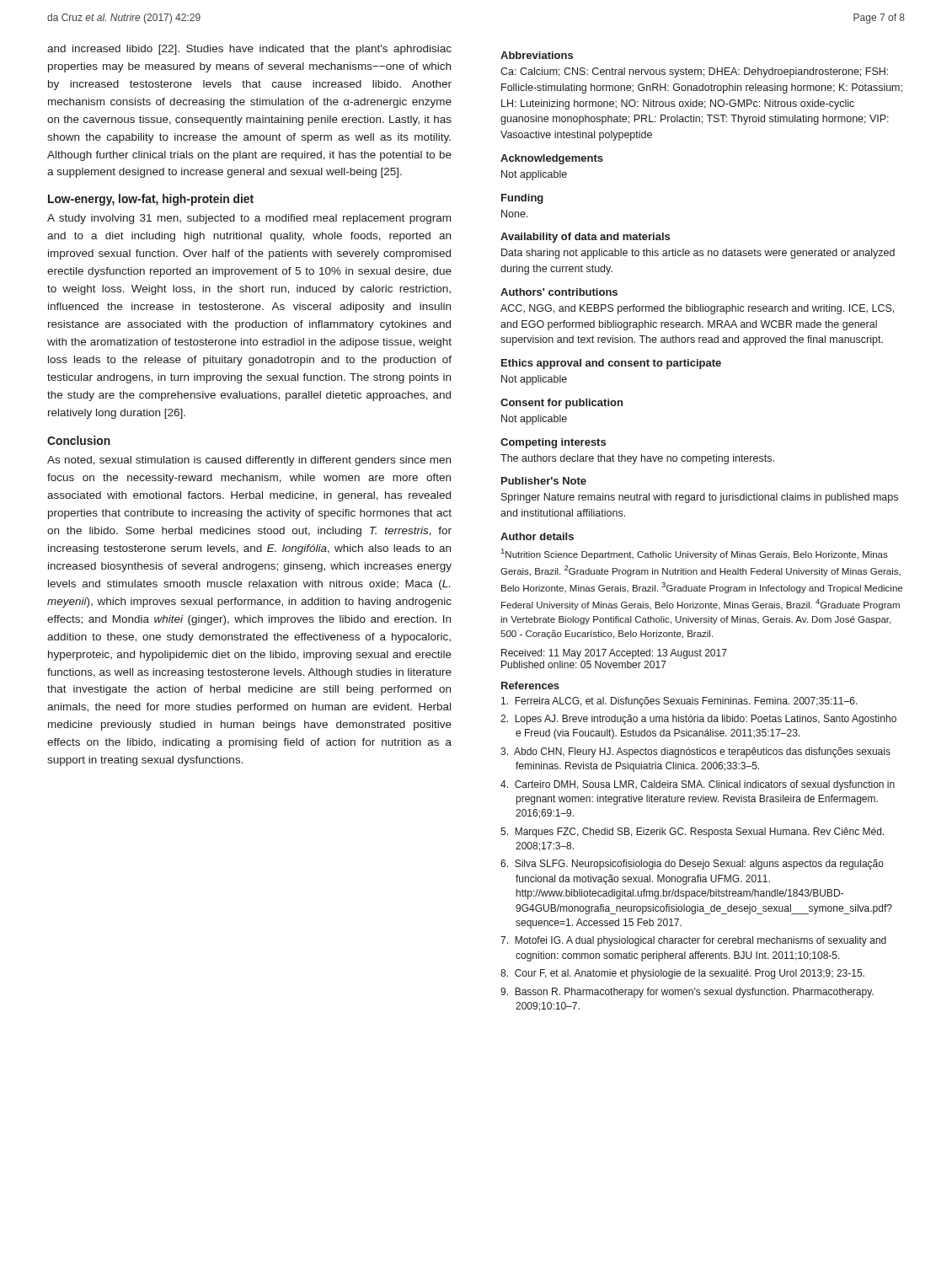The height and width of the screenshot is (1264, 952).
Task: Where is the passage that starts "7. Motofei IG. A"?
Action: click(693, 948)
